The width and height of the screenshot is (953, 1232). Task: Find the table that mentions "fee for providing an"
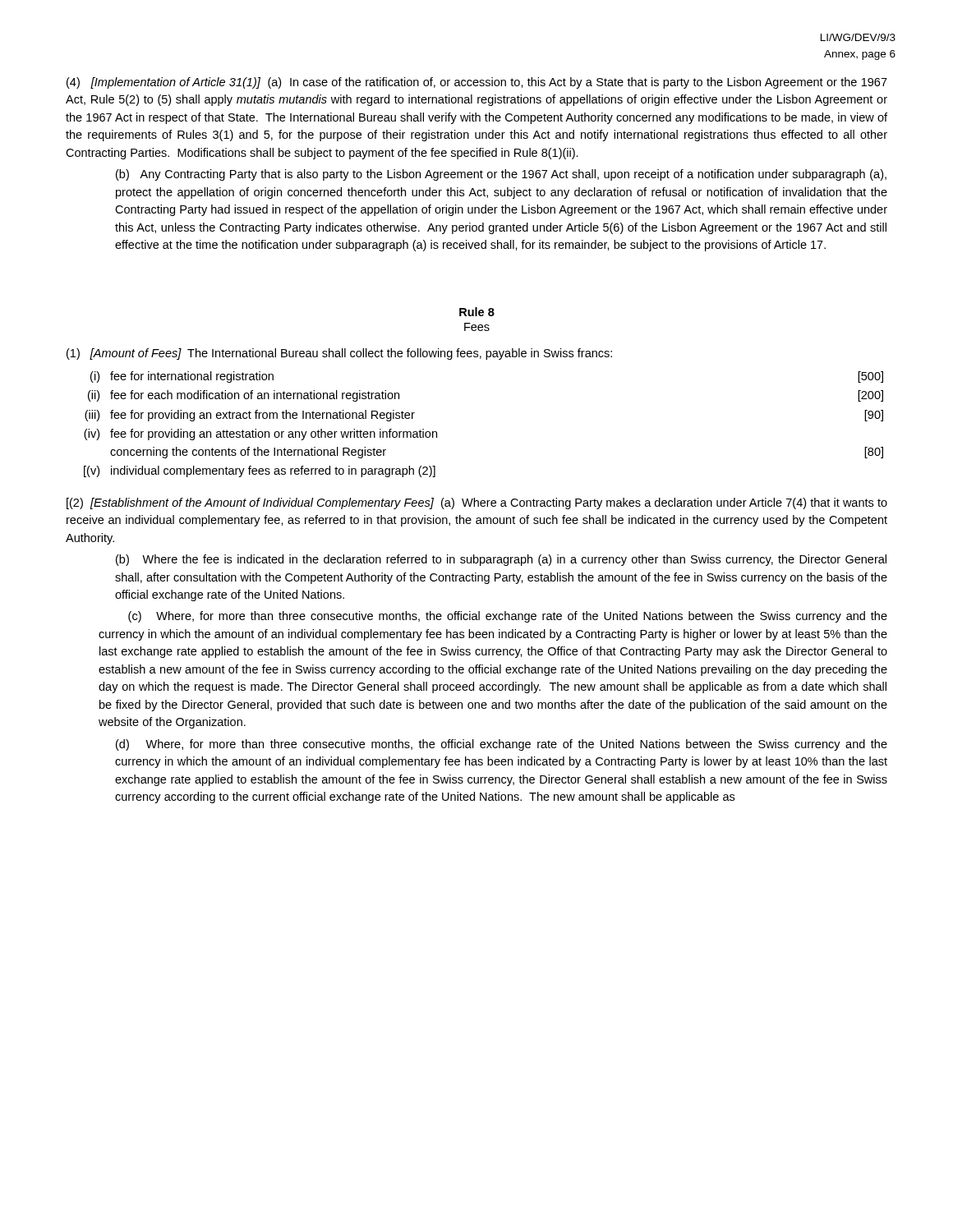476,424
